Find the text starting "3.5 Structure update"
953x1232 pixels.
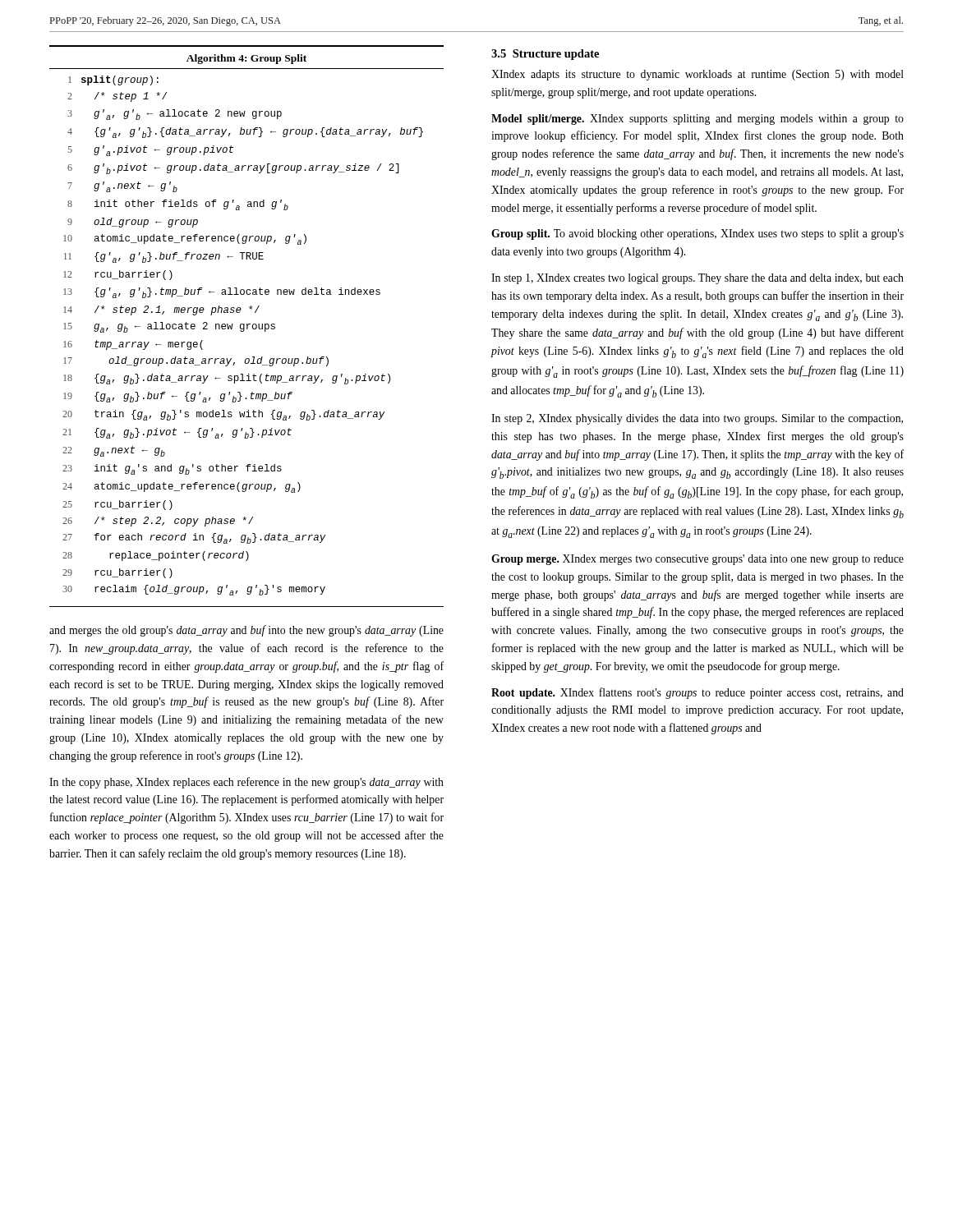click(x=545, y=53)
